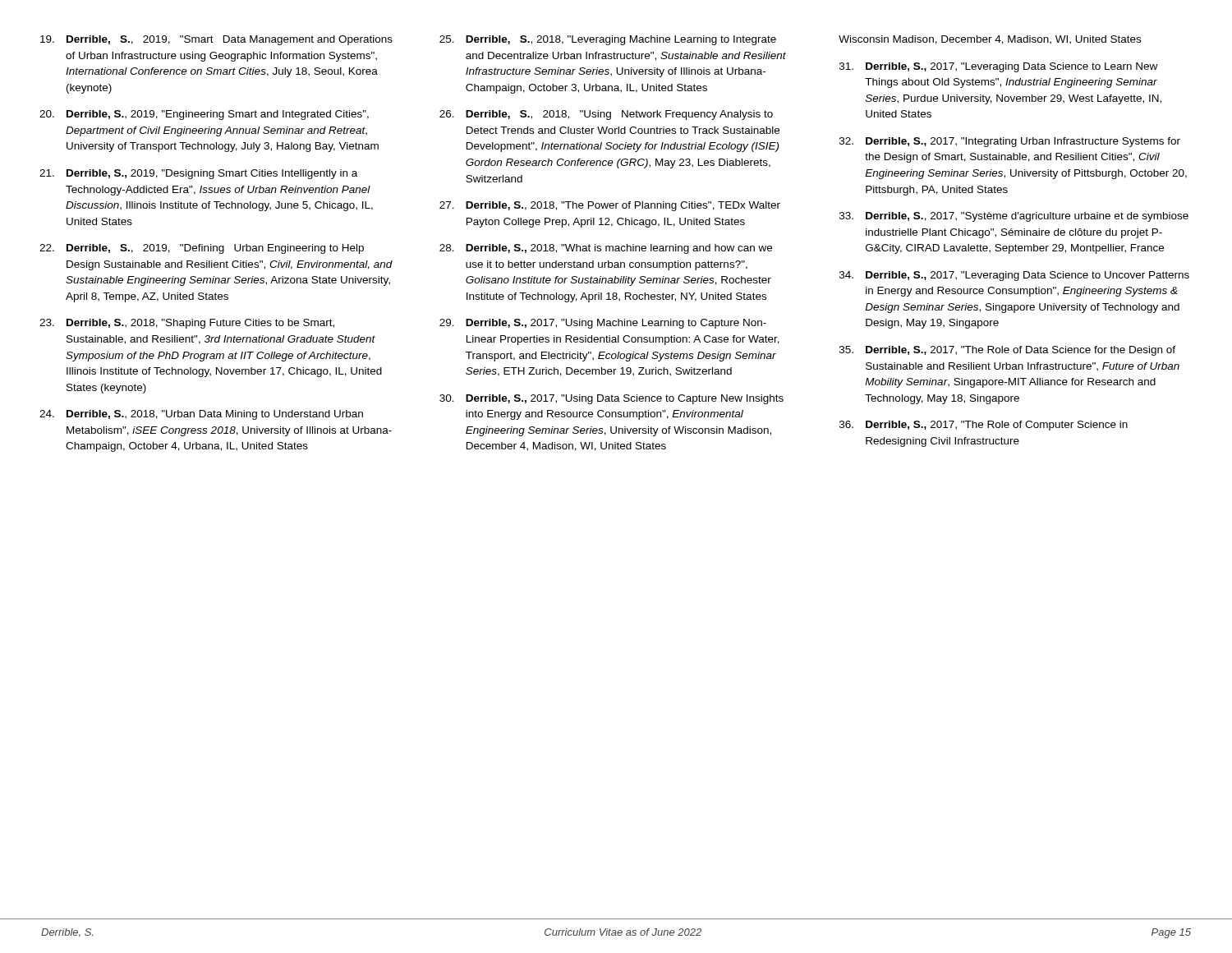1232x953 pixels.
Task: Locate the list item with the text "30. Derrible, S.,"
Action: [616, 422]
